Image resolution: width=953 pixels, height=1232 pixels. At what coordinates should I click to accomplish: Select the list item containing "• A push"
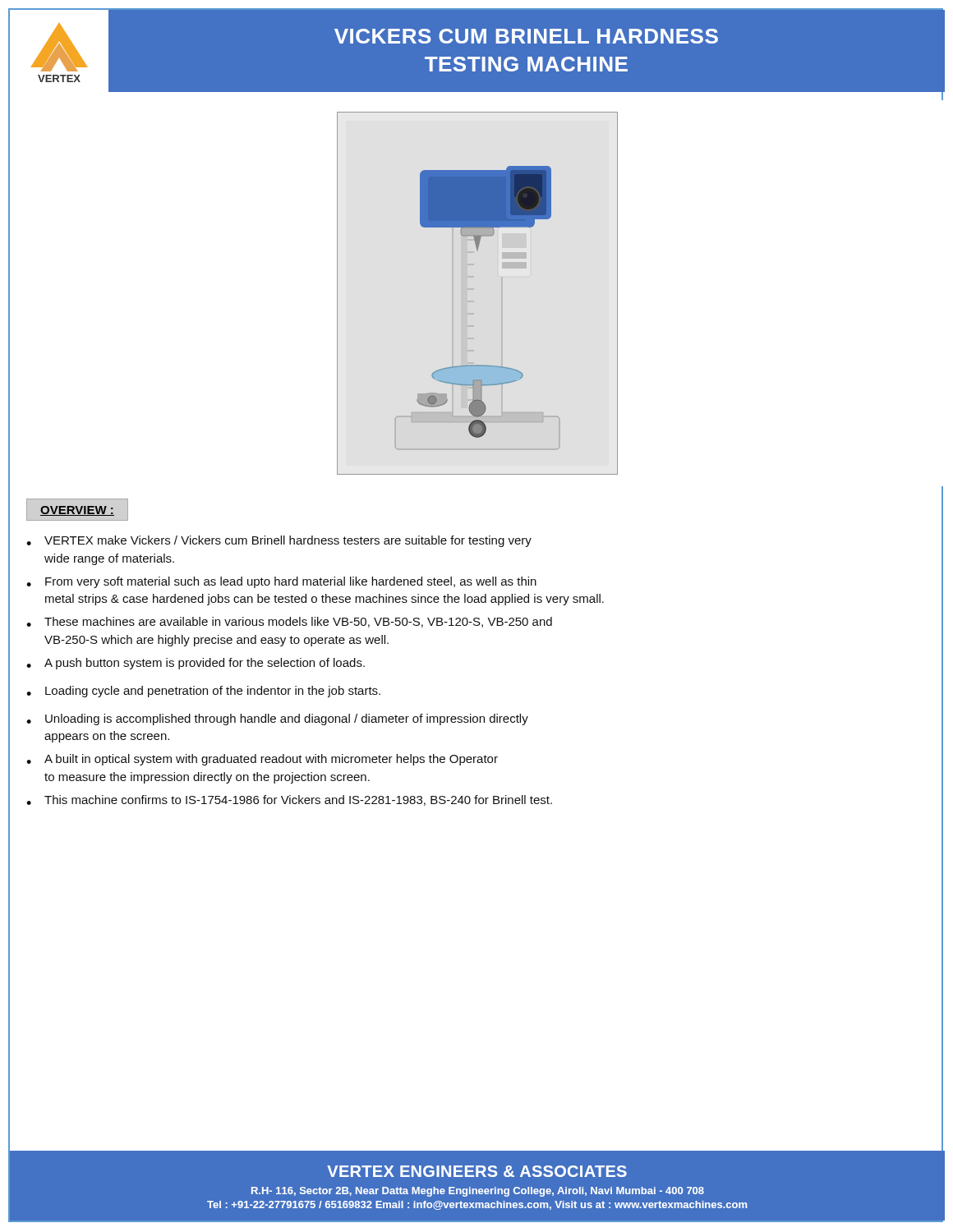tap(196, 664)
